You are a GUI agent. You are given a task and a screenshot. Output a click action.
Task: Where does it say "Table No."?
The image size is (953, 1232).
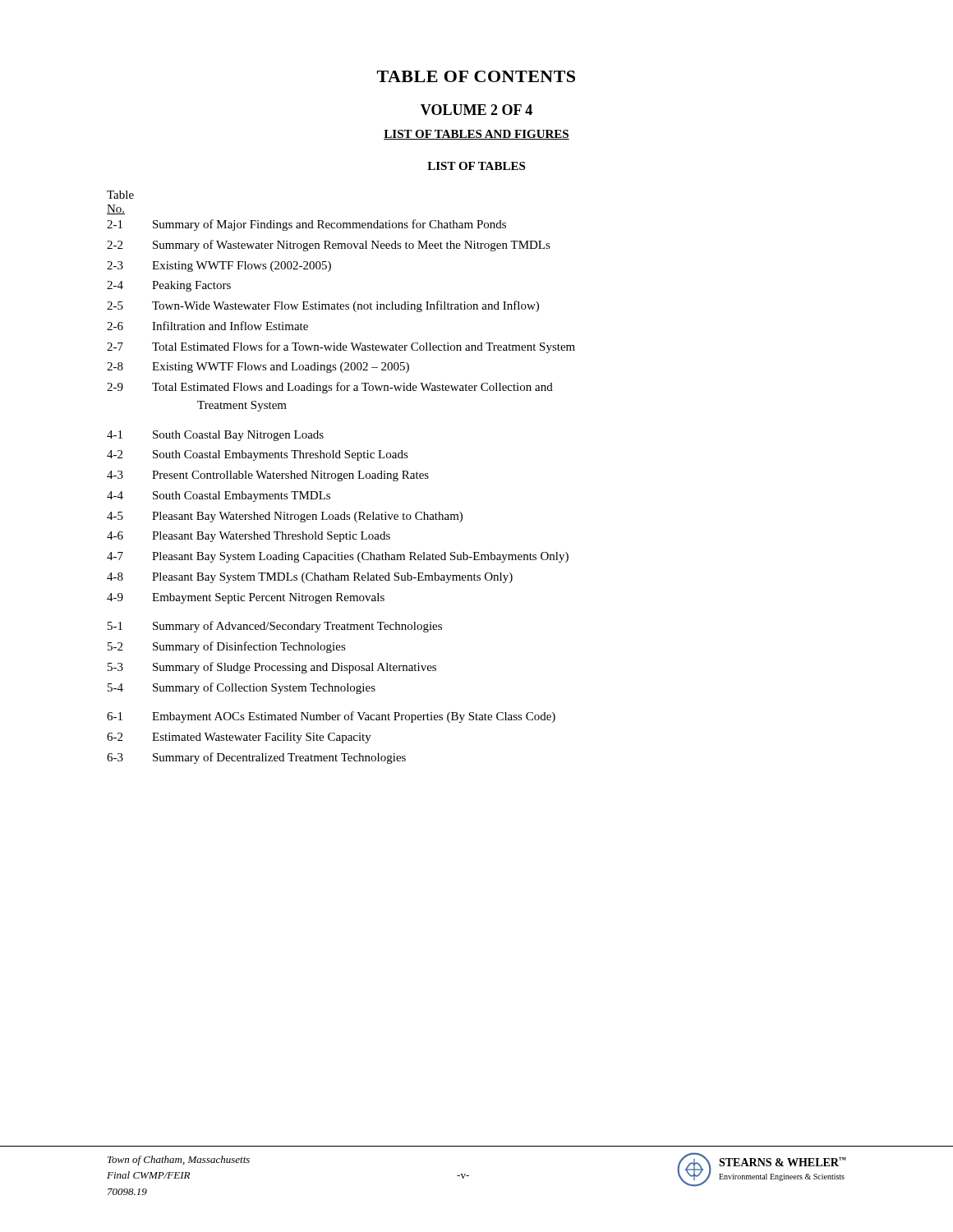point(120,202)
